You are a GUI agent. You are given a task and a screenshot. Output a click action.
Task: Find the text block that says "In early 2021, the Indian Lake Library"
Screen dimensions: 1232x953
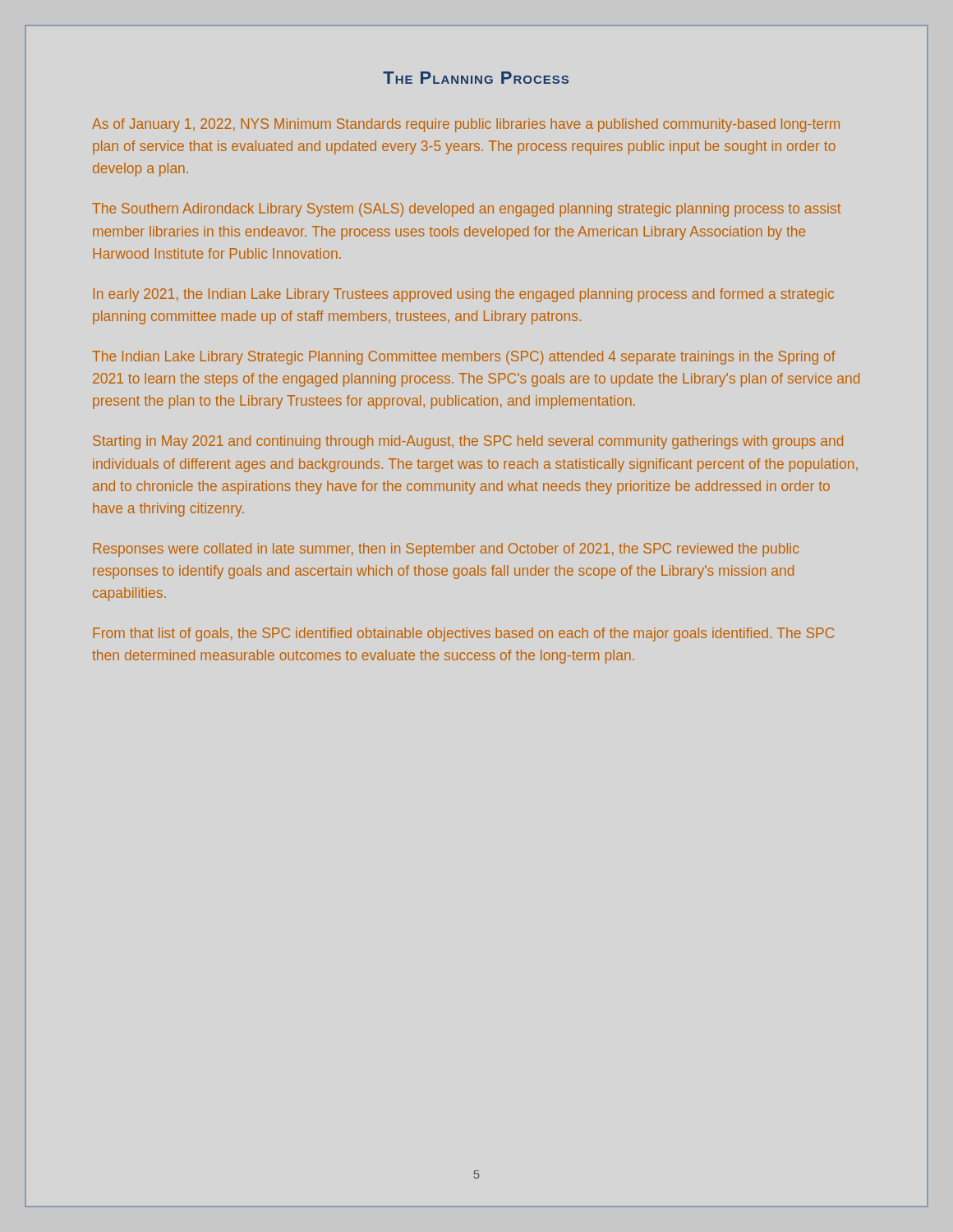(463, 305)
